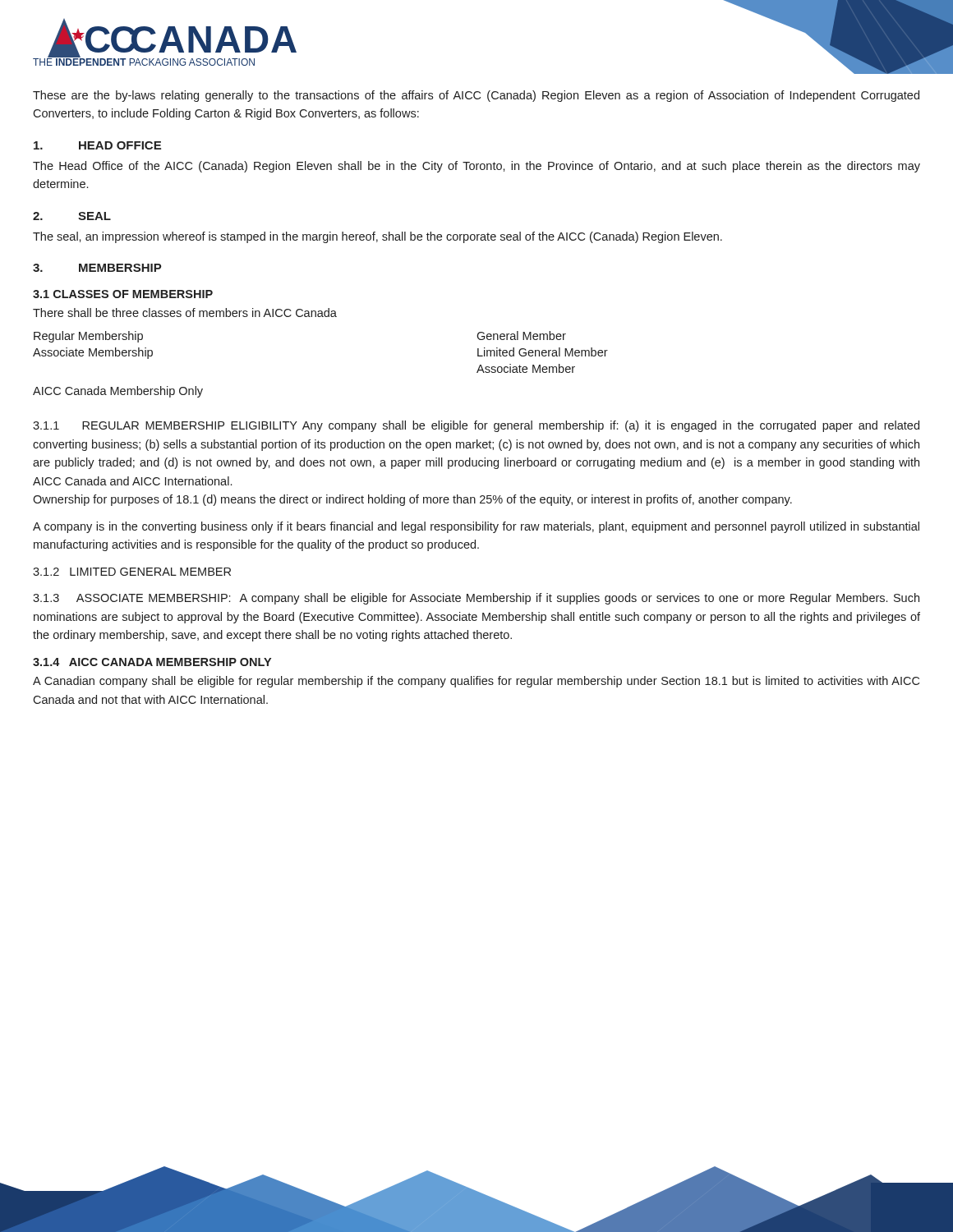Point to "2. SEAL"

[x=72, y=215]
